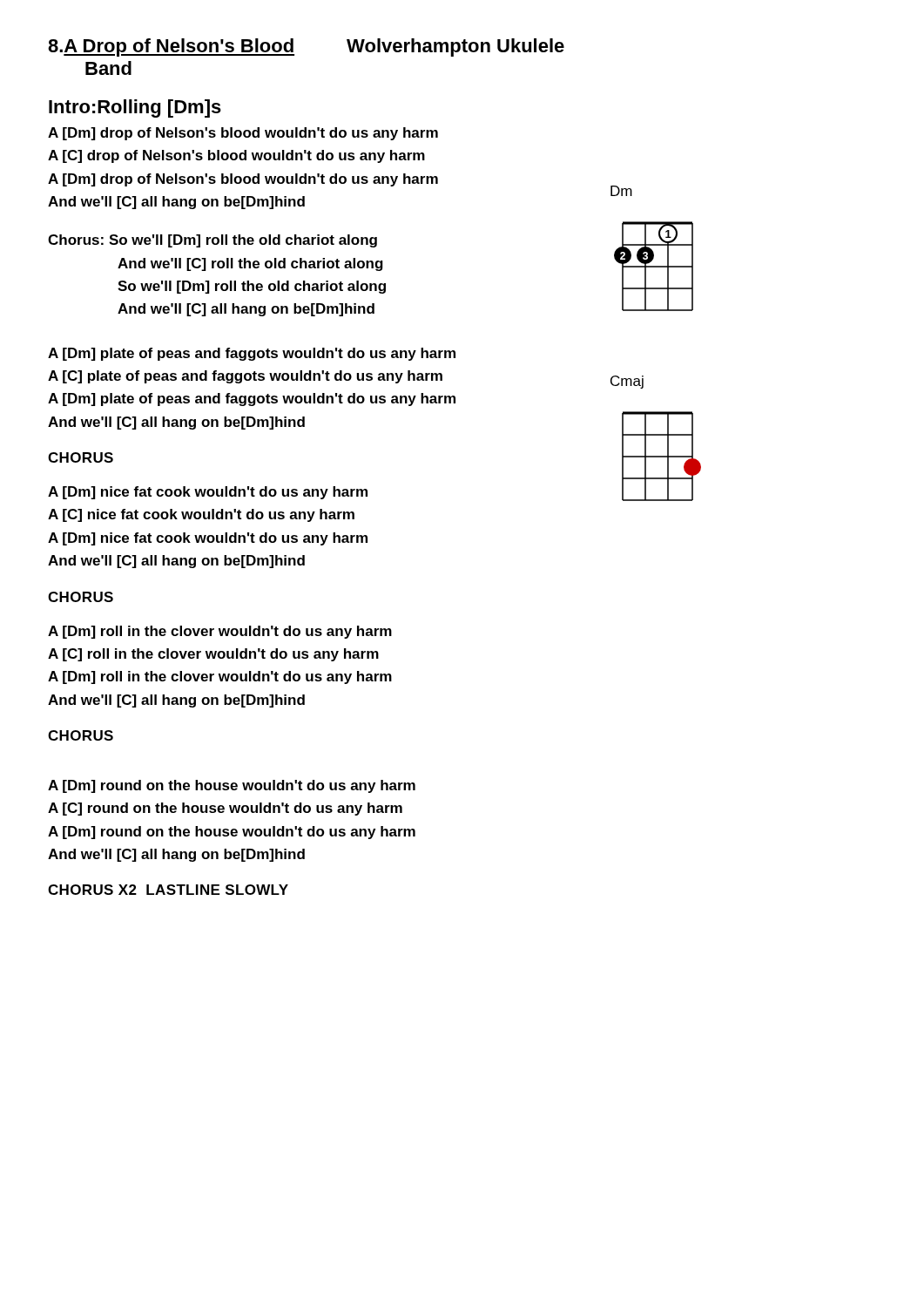Click the passage that begins "A [Dm] roll in the clover"
This screenshot has height=1307, width=924.
click(220, 665)
